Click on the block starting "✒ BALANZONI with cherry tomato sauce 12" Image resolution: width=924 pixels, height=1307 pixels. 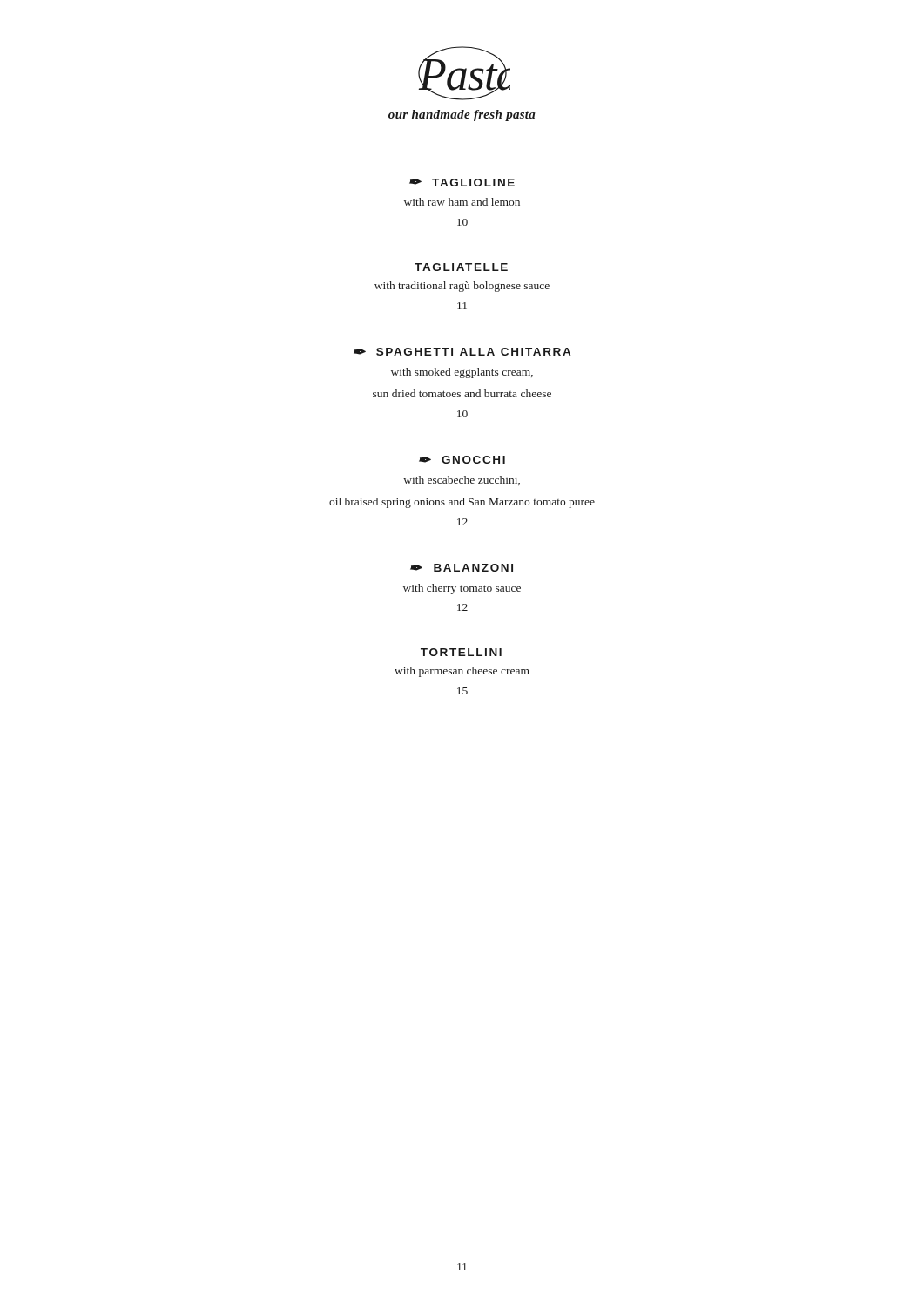point(462,587)
